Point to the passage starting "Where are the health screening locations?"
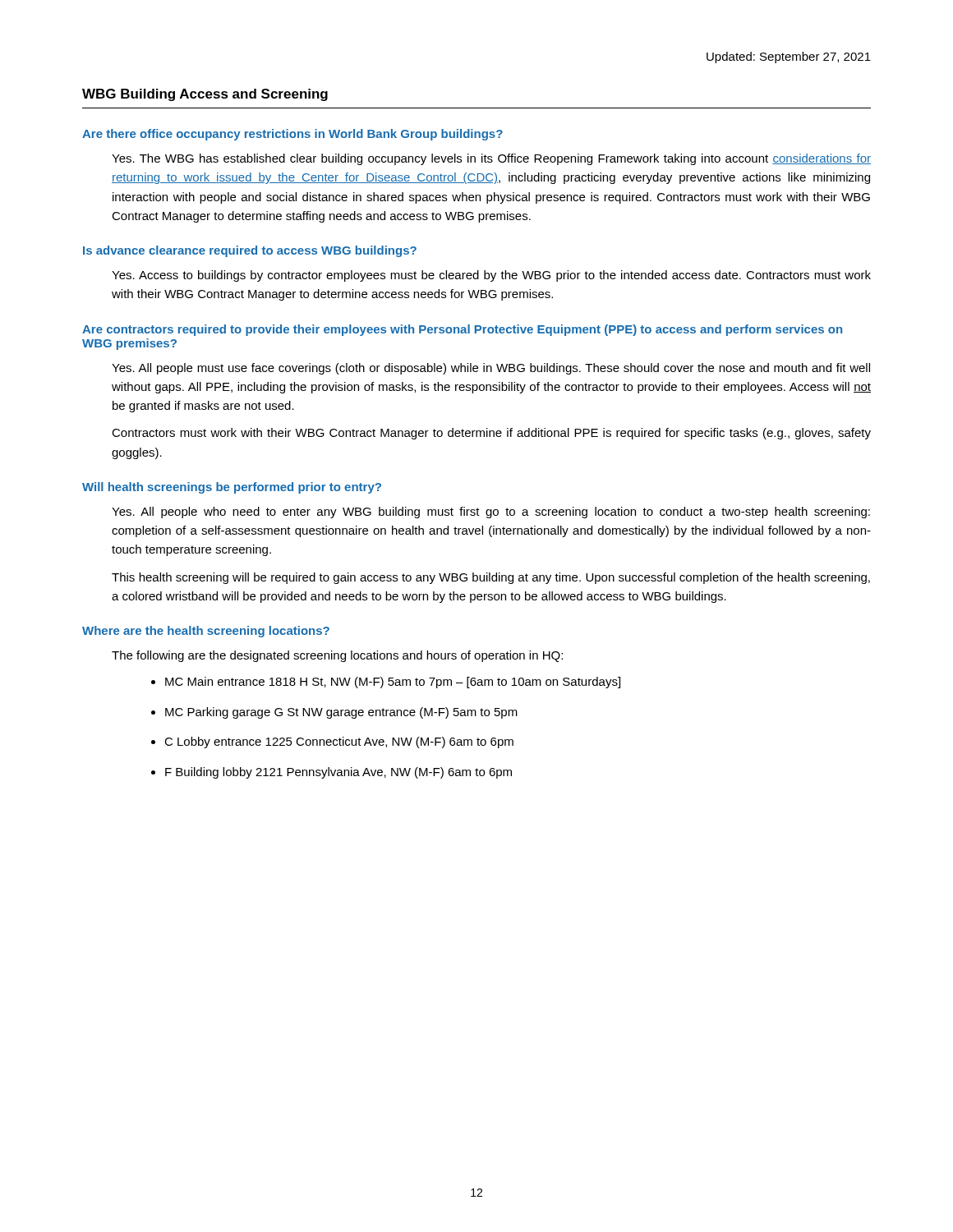Screen dimensions: 1232x953 coord(206,630)
